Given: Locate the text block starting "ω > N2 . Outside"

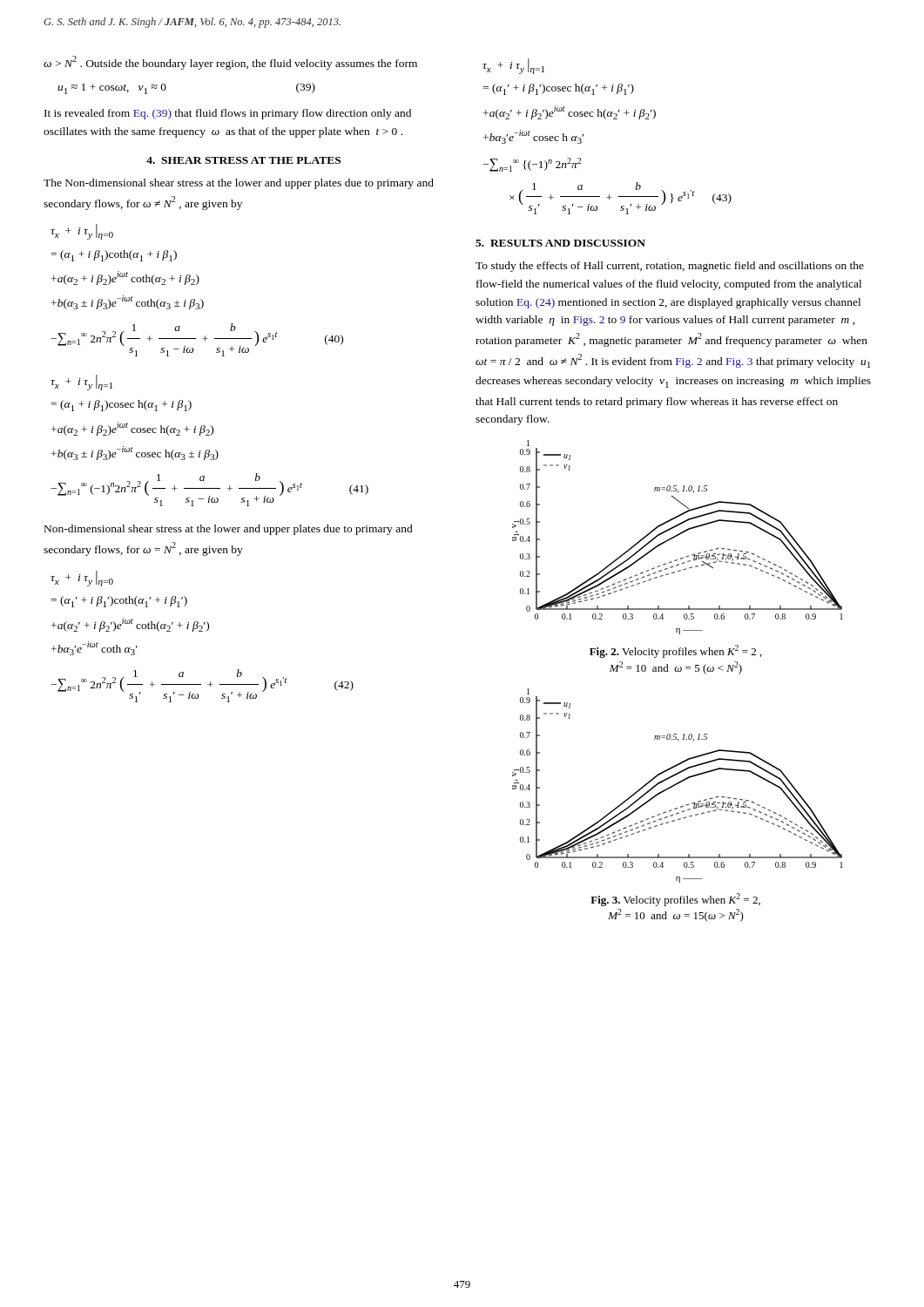Looking at the screenshot, I should click(x=230, y=62).
